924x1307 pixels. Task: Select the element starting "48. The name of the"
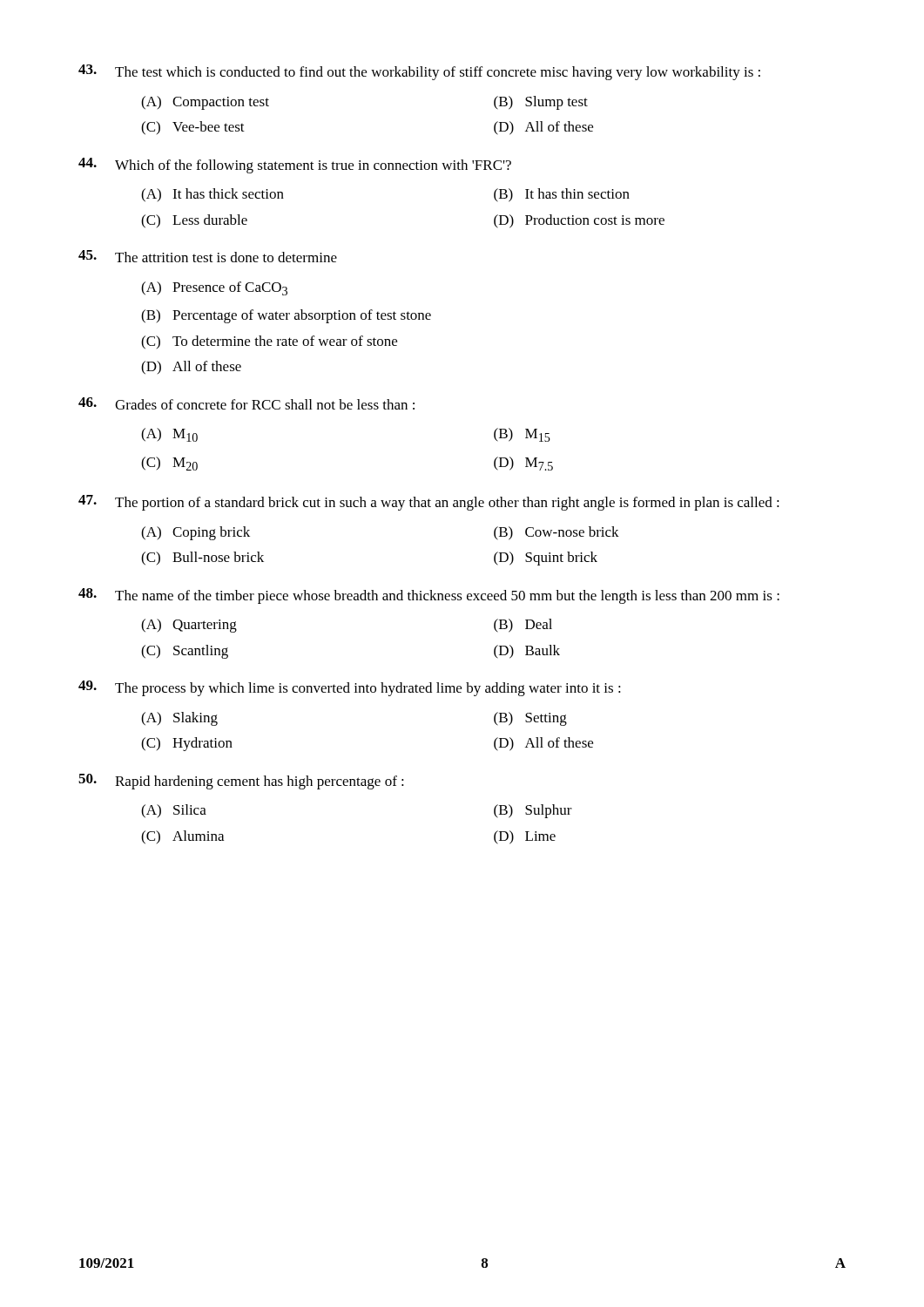pos(429,596)
